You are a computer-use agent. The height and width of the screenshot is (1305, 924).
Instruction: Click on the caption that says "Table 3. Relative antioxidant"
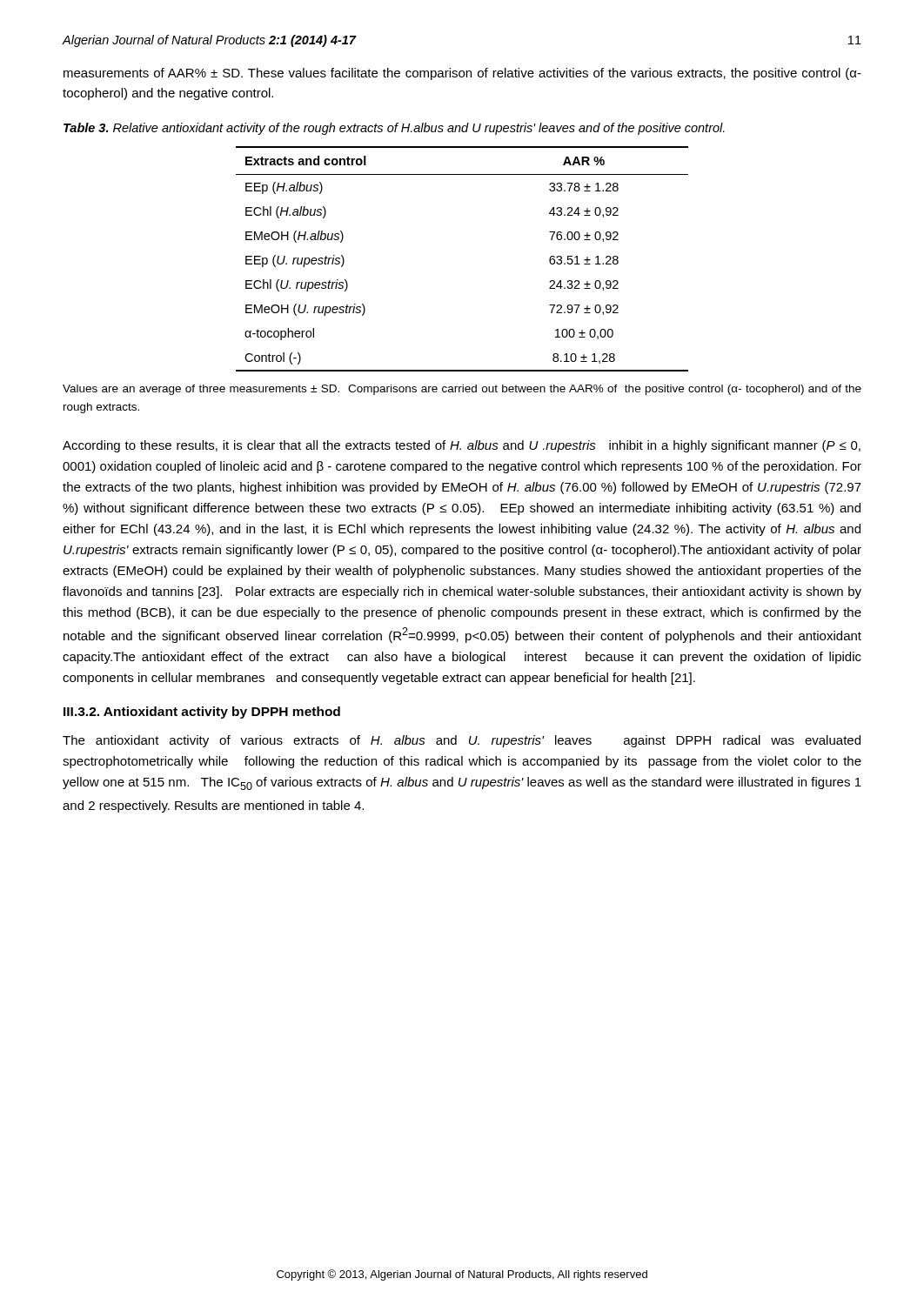(x=394, y=127)
